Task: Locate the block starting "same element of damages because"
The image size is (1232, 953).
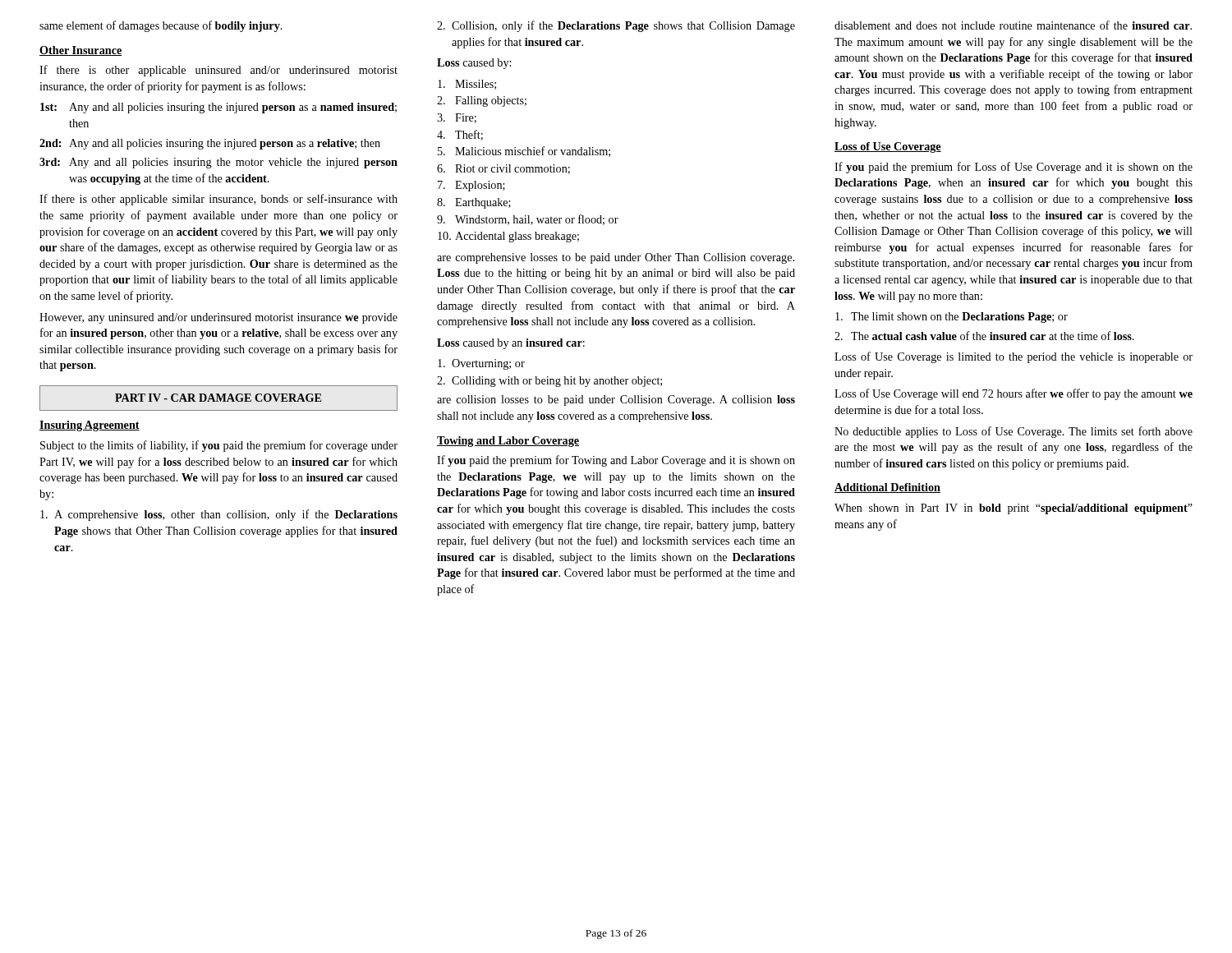Action: coord(218,26)
